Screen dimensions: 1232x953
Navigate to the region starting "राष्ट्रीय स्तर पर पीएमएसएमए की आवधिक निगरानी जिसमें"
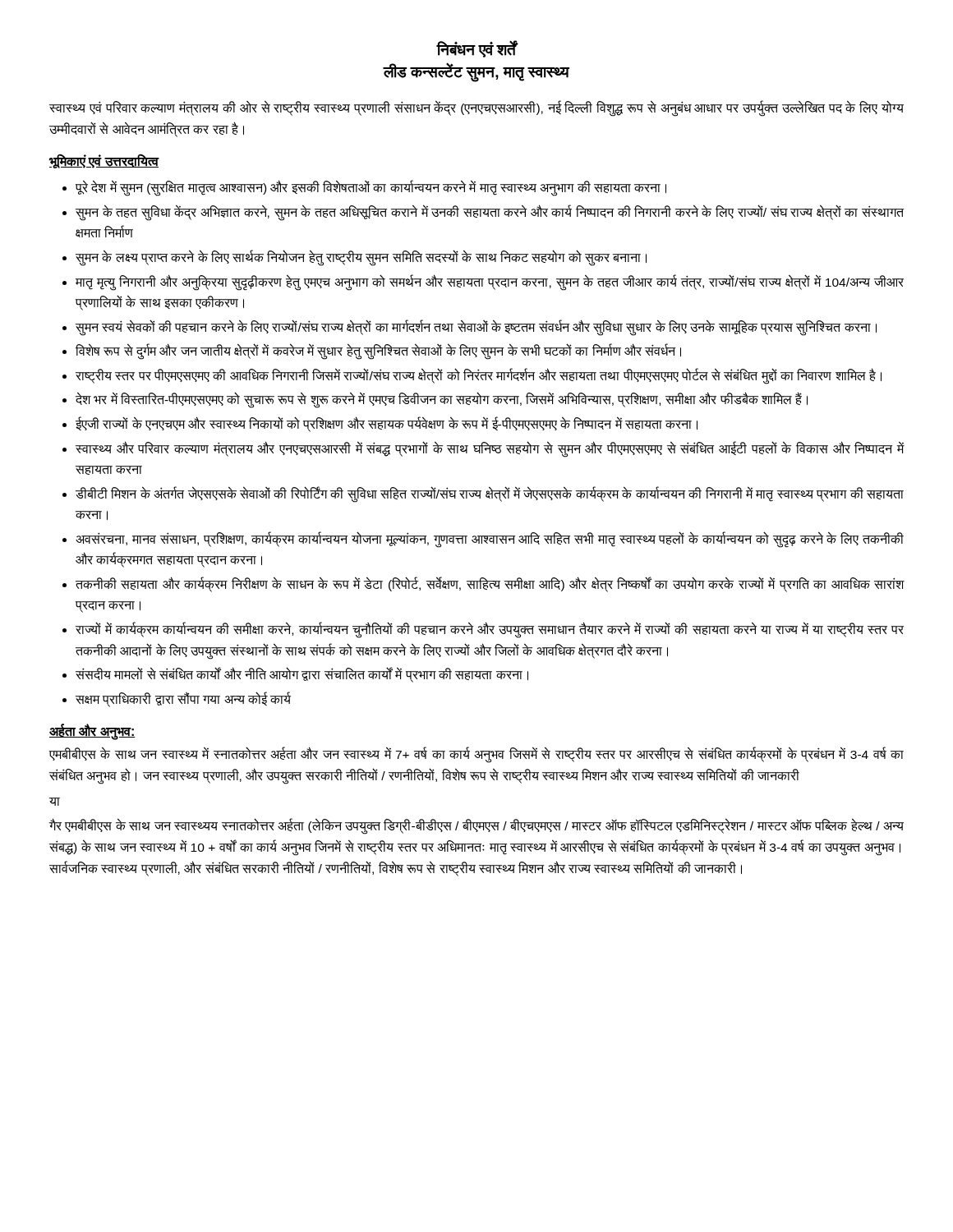pos(480,376)
